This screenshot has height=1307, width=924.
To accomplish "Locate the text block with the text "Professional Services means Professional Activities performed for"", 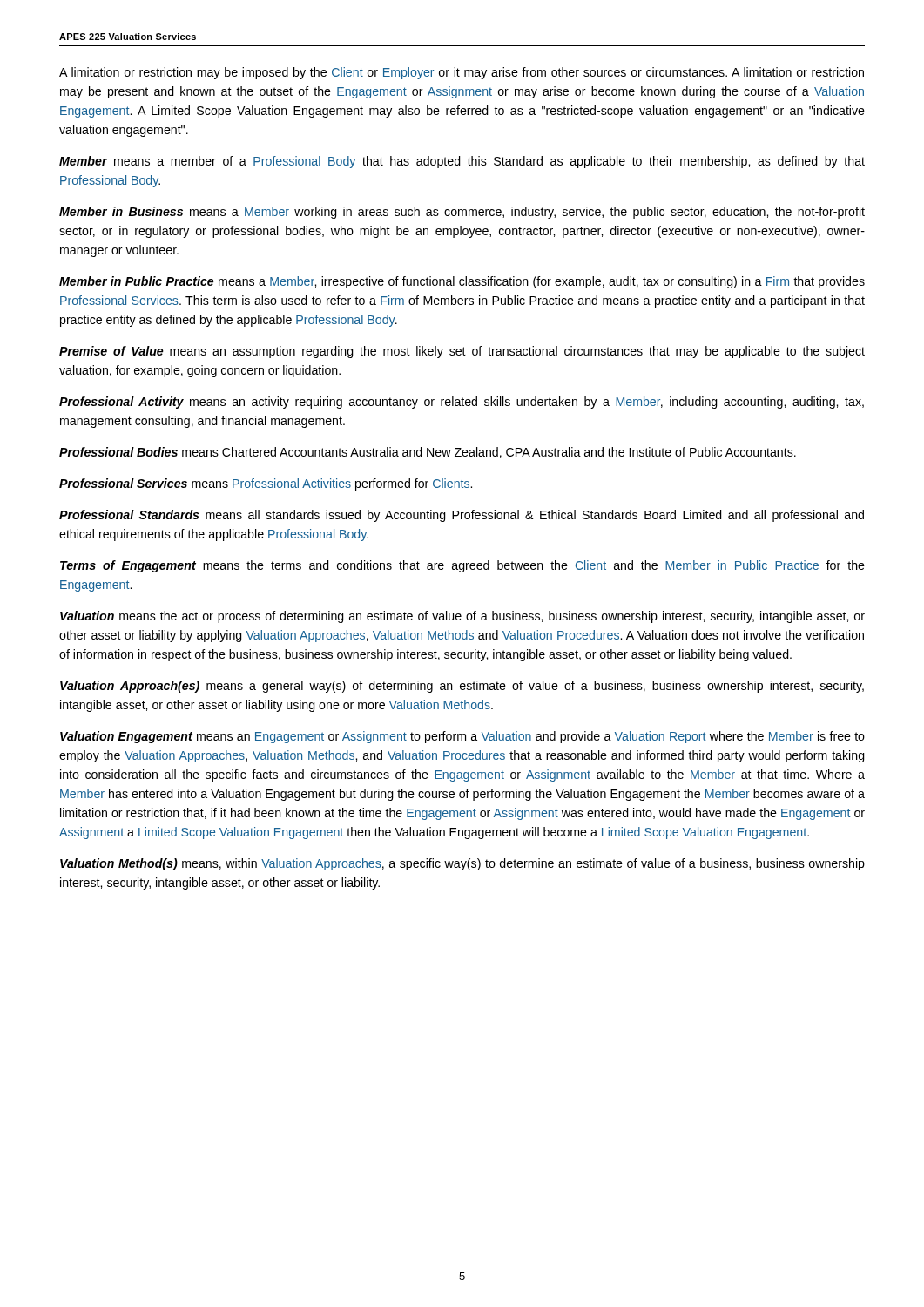I will (x=266, y=484).
